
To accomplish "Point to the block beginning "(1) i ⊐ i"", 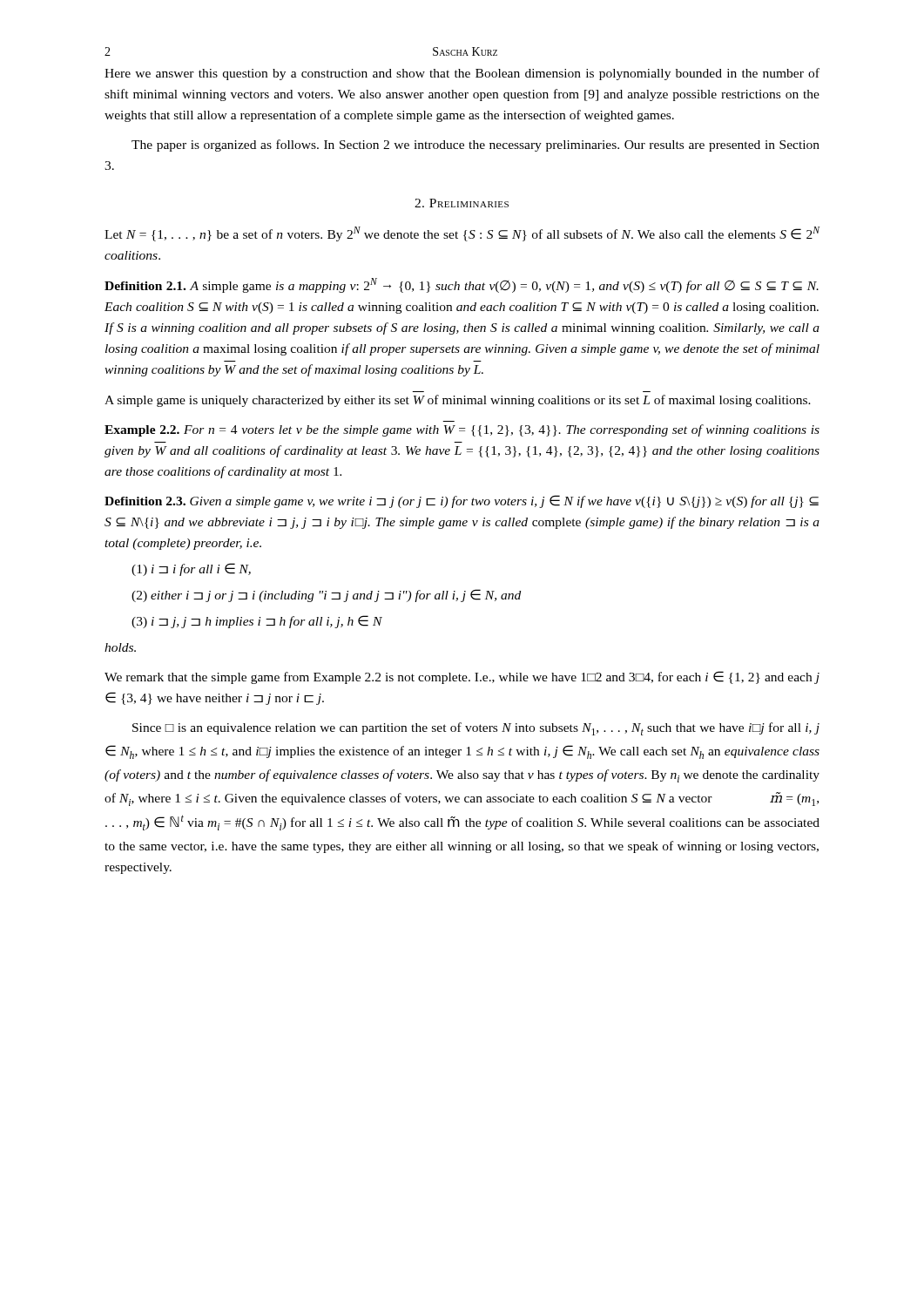I will click(191, 569).
